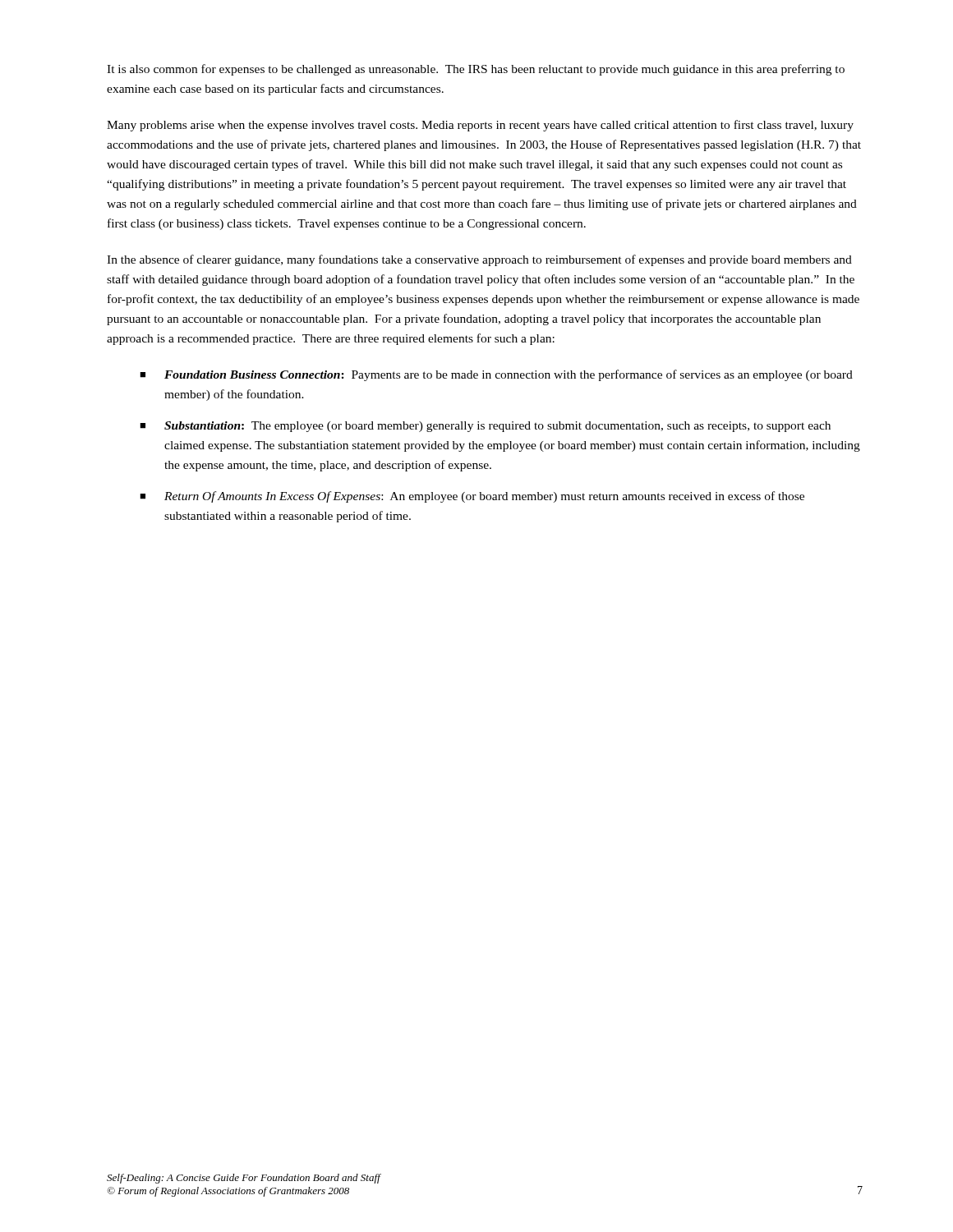
Task: Select the element starting "■ Substantiation: The employee"
Action: [501, 445]
